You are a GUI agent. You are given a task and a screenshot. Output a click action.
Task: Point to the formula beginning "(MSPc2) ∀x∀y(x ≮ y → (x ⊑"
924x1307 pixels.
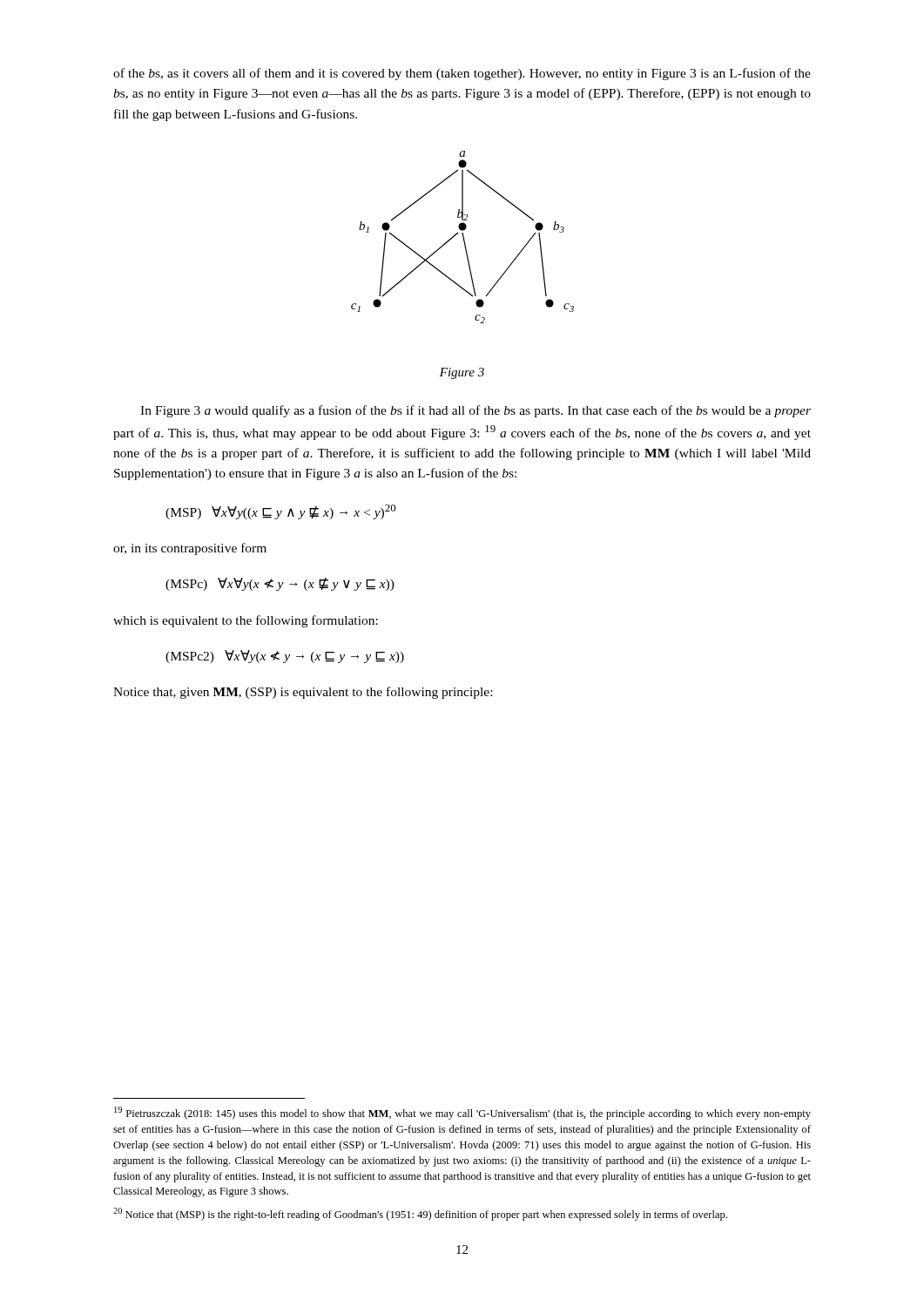285,656
